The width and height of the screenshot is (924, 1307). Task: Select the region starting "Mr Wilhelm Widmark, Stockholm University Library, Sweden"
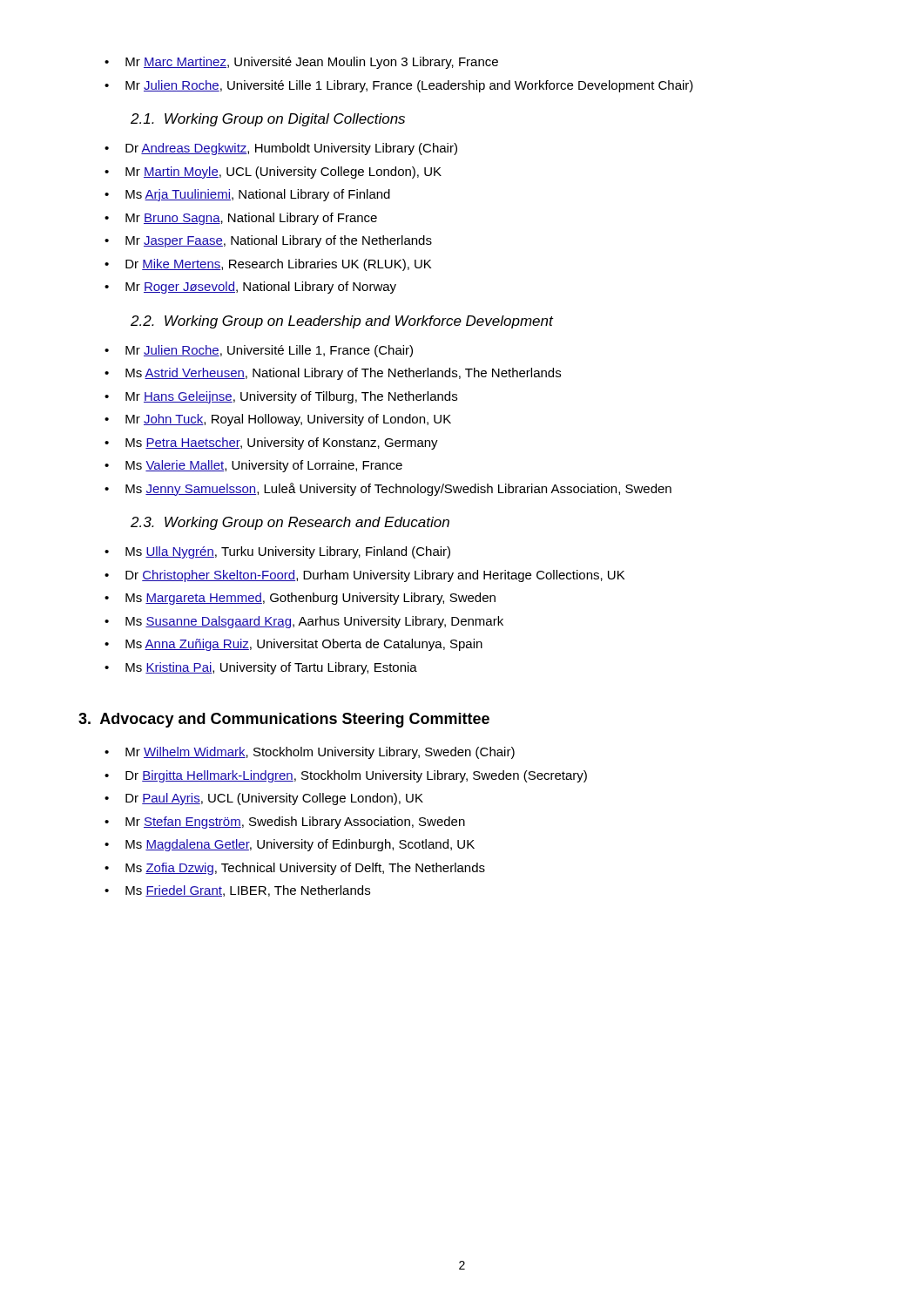tap(320, 752)
